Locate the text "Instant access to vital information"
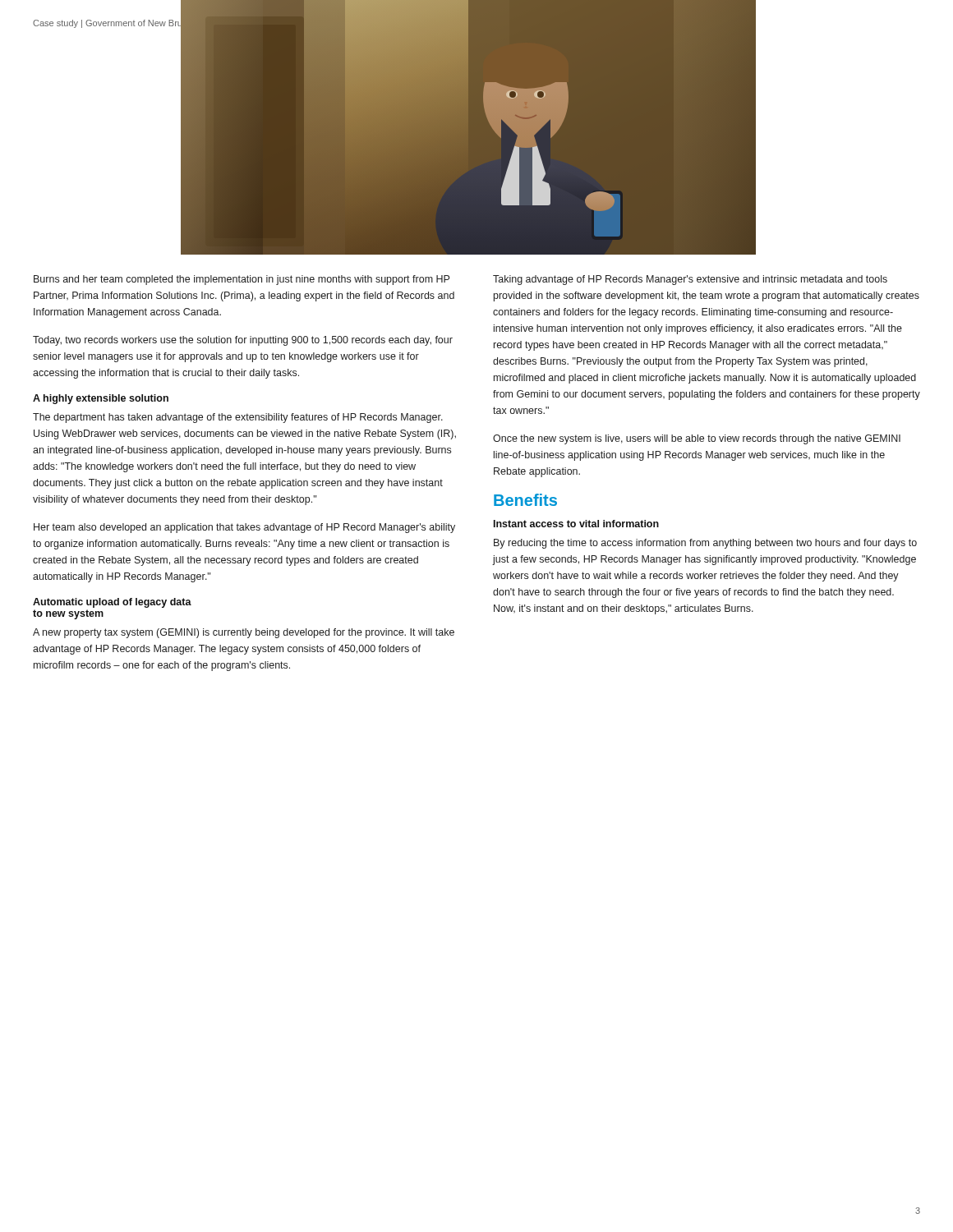Image resolution: width=953 pixels, height=1232 pixels. pos(576,524)
